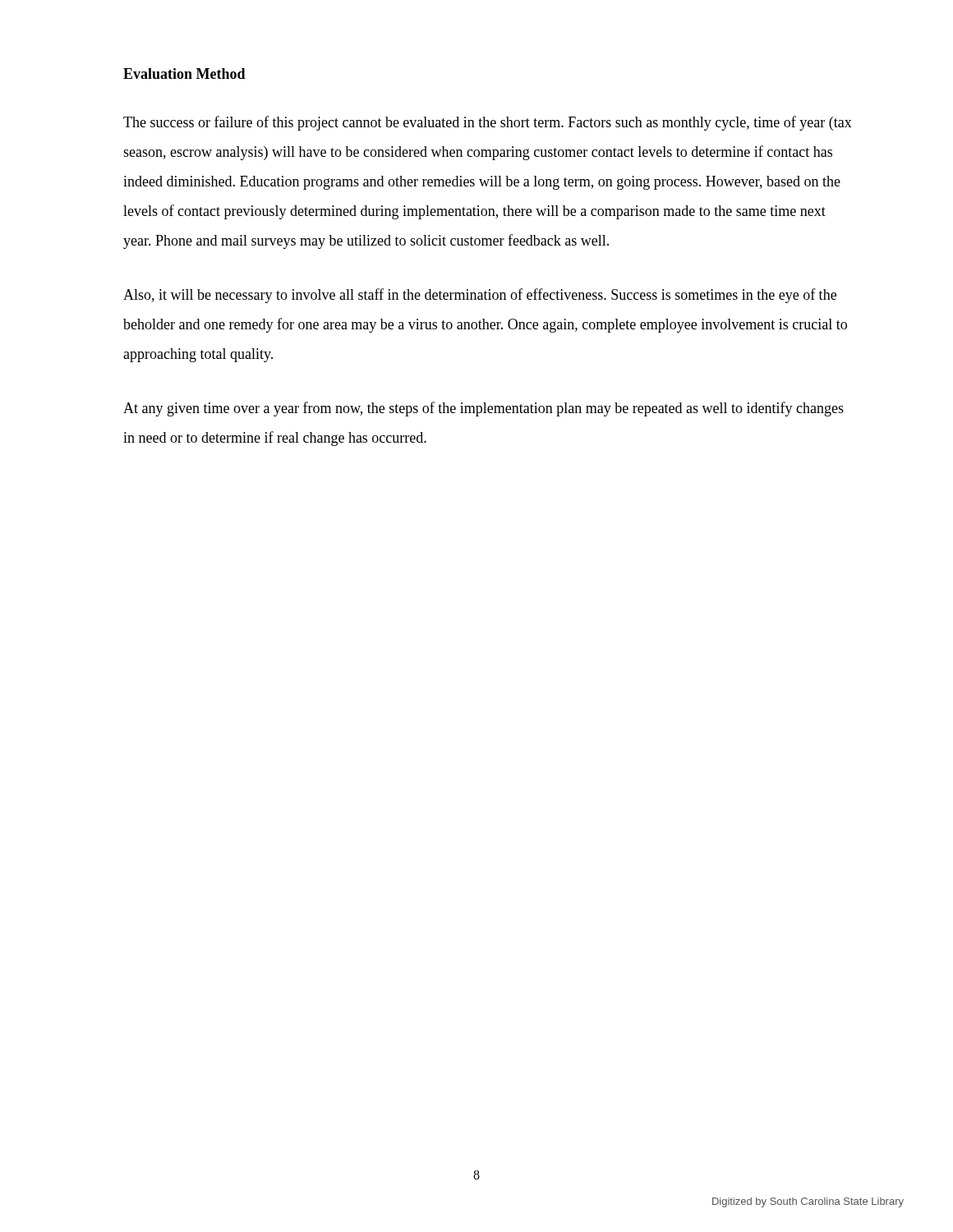Screen dimensions: 1232x953
Task: Where is the passage that starts "The success or failure of this project"?
Action: (x=487, y=182)
